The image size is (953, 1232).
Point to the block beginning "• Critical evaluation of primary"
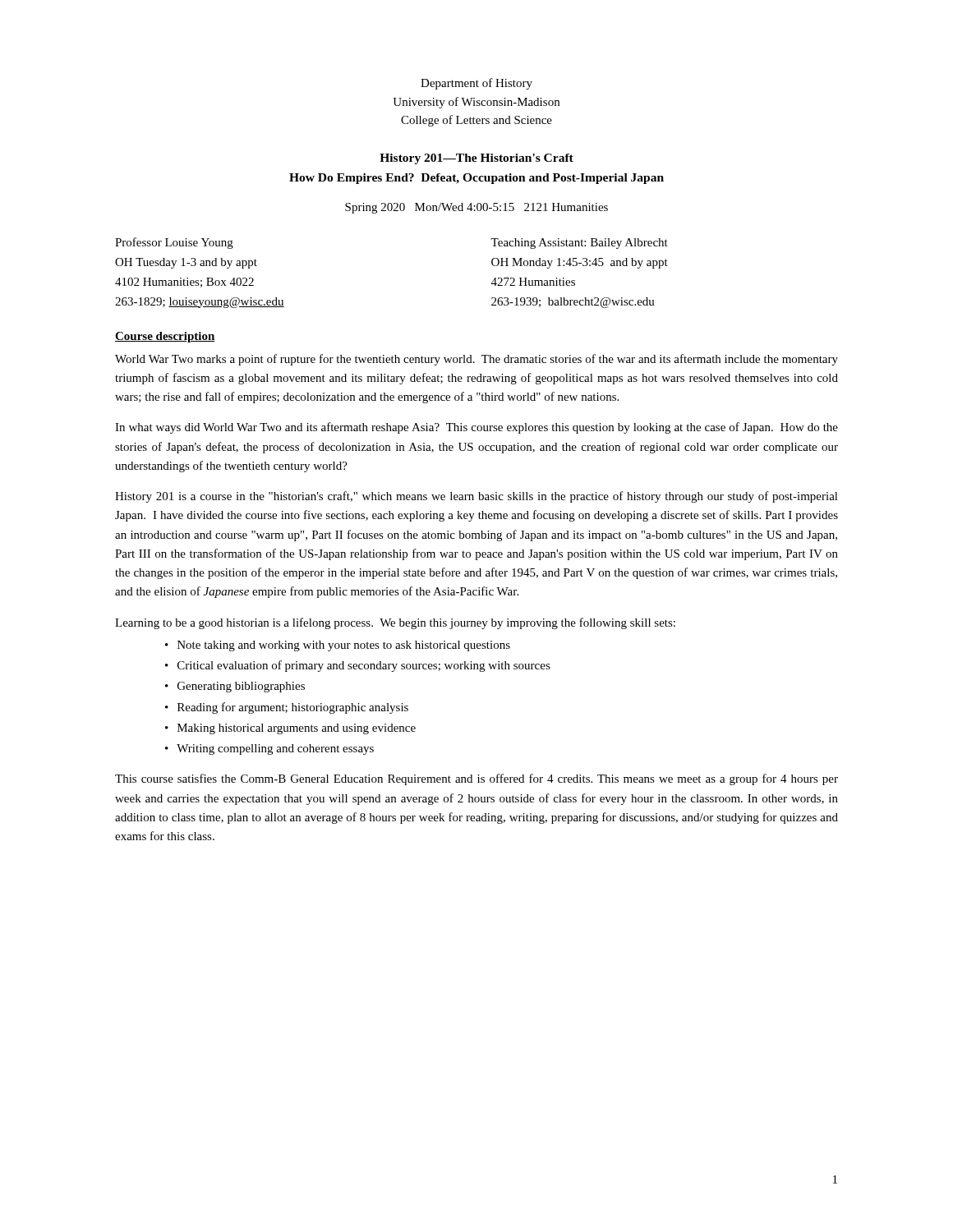coord(357,666)
